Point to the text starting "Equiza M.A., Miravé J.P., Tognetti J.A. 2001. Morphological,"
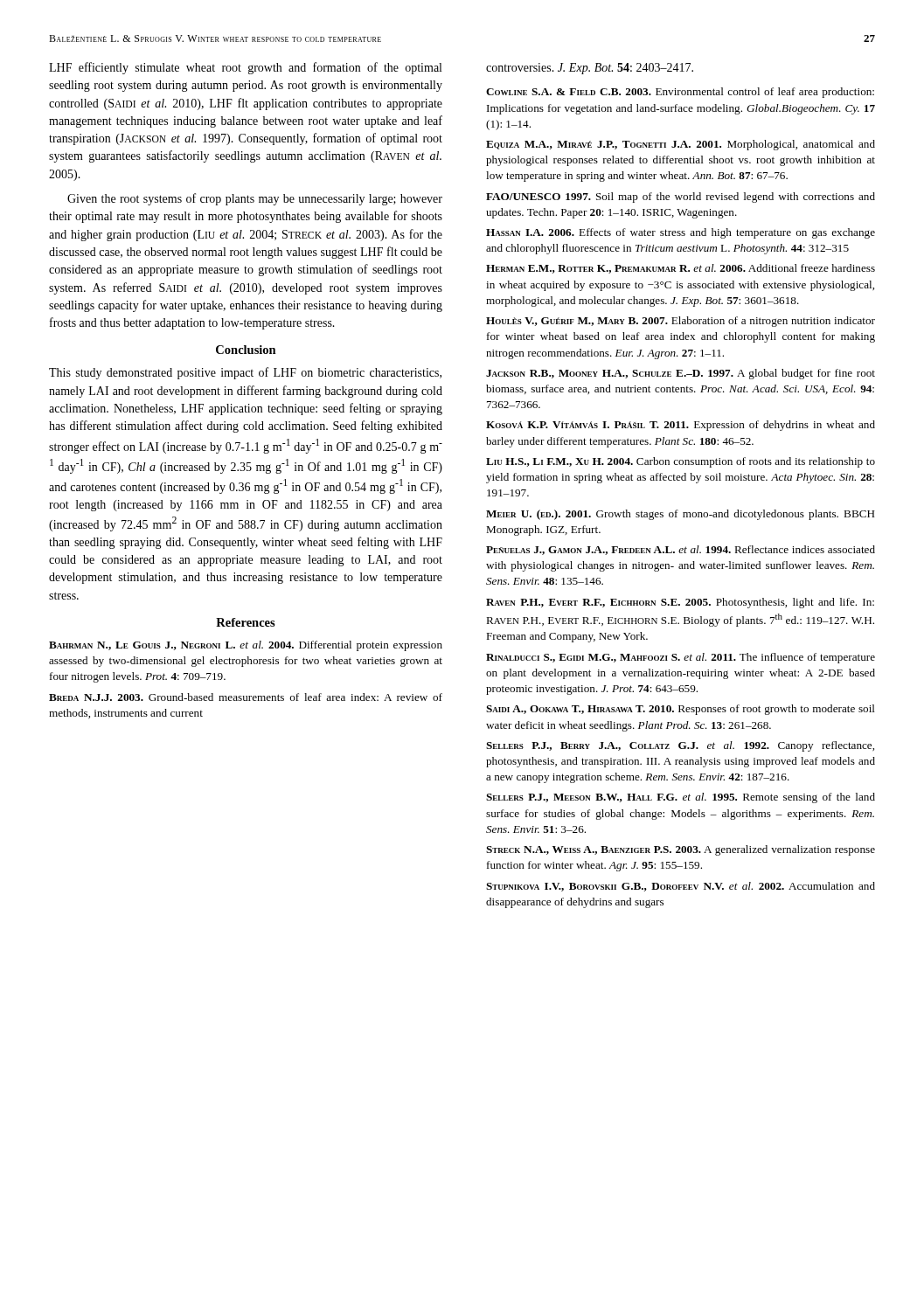 (681, 160)
